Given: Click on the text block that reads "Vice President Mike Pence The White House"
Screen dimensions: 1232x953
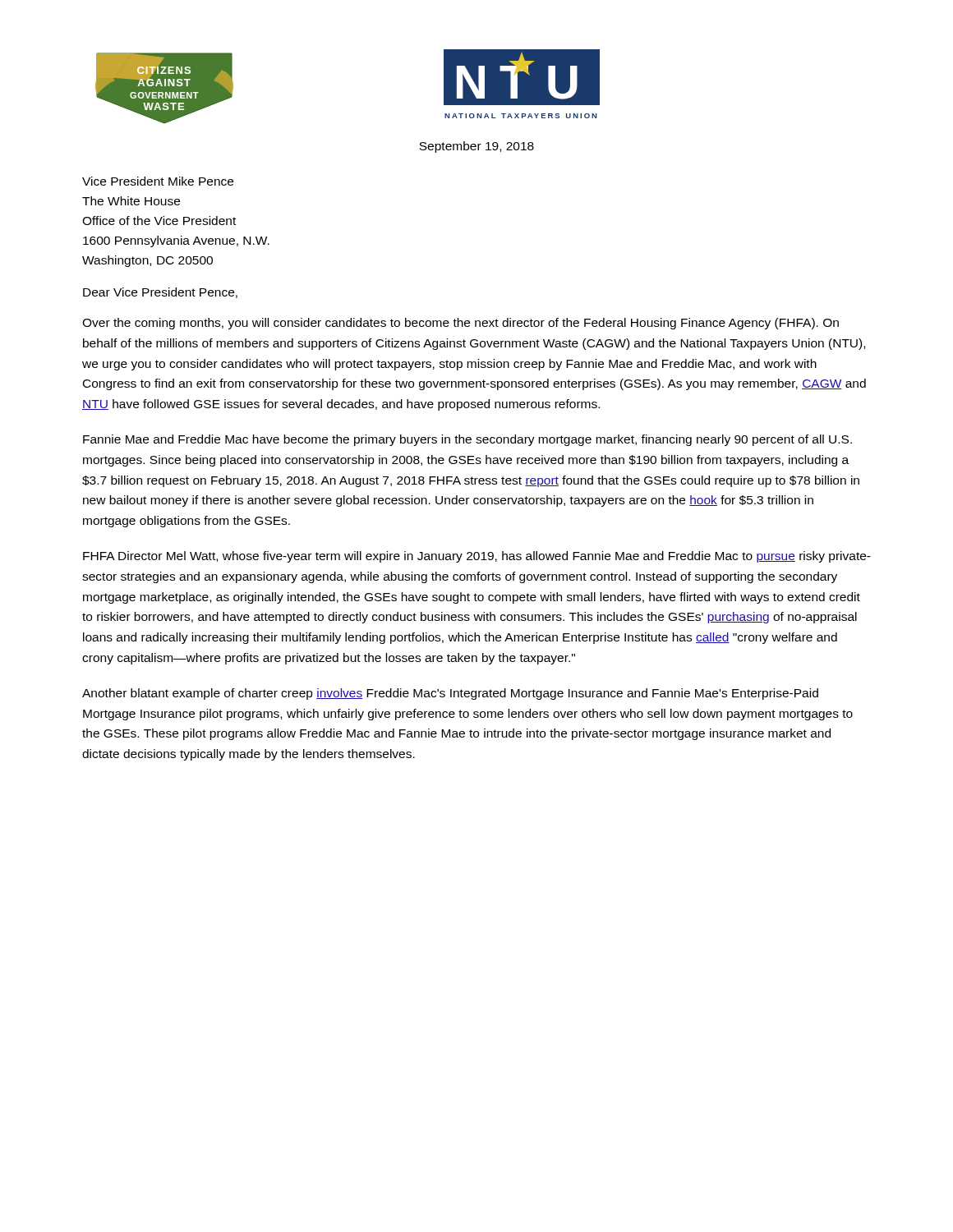Looking at the screenshot, I should pyautogui.click(x=176, y=221).
